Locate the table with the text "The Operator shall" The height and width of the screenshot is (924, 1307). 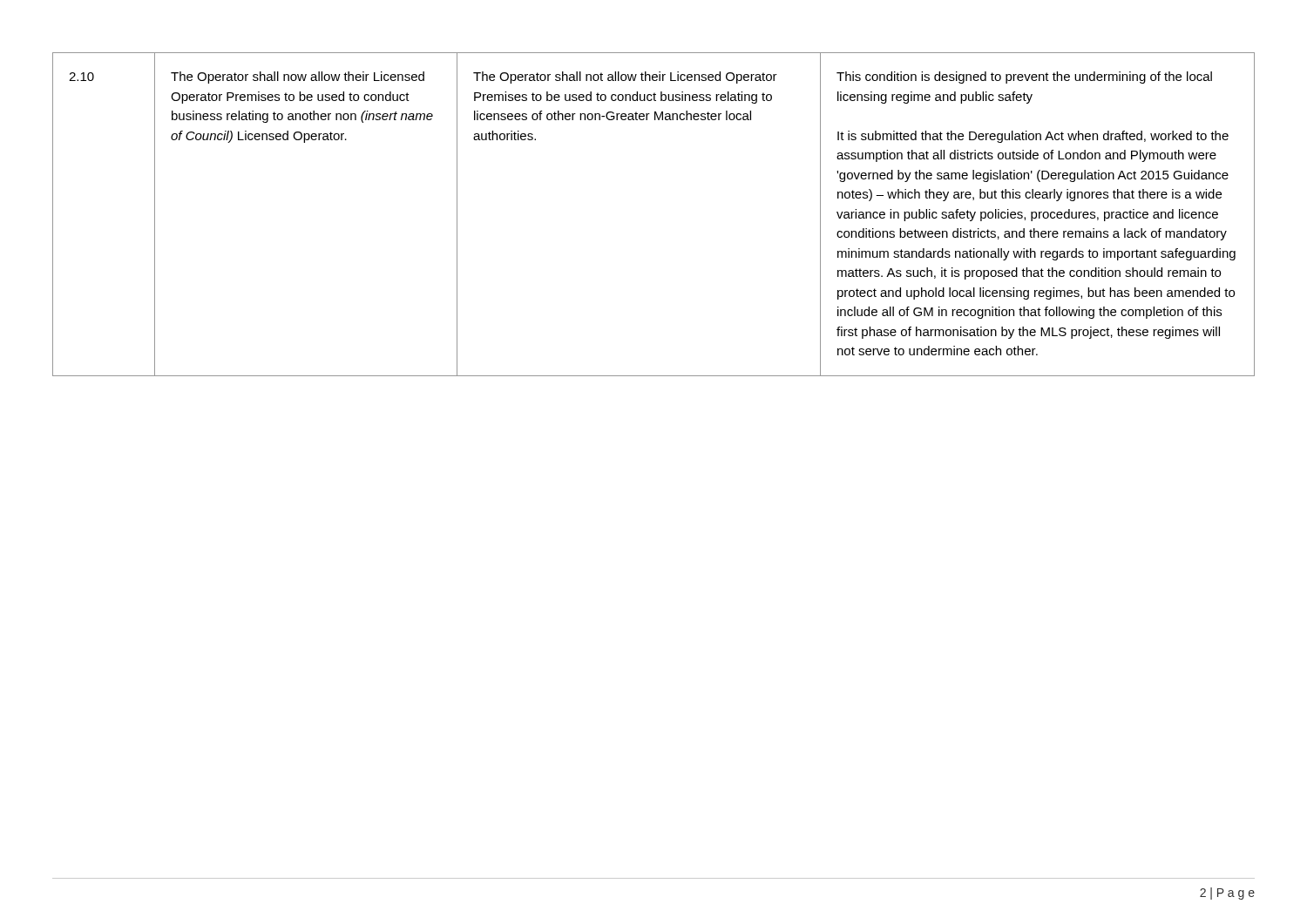point(654,445)
